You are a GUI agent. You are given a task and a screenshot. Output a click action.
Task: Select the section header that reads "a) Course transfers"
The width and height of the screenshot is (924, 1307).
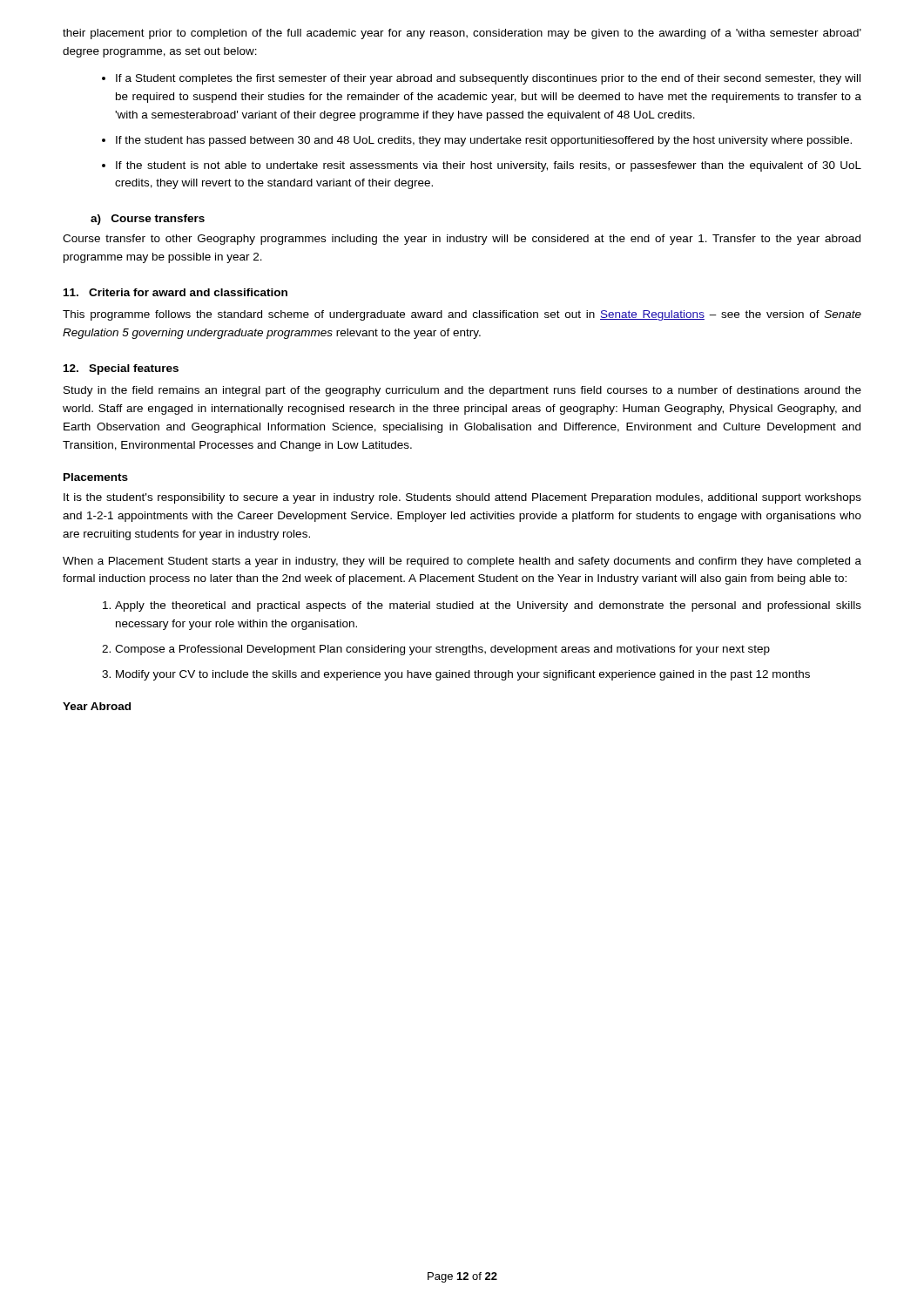148,219
